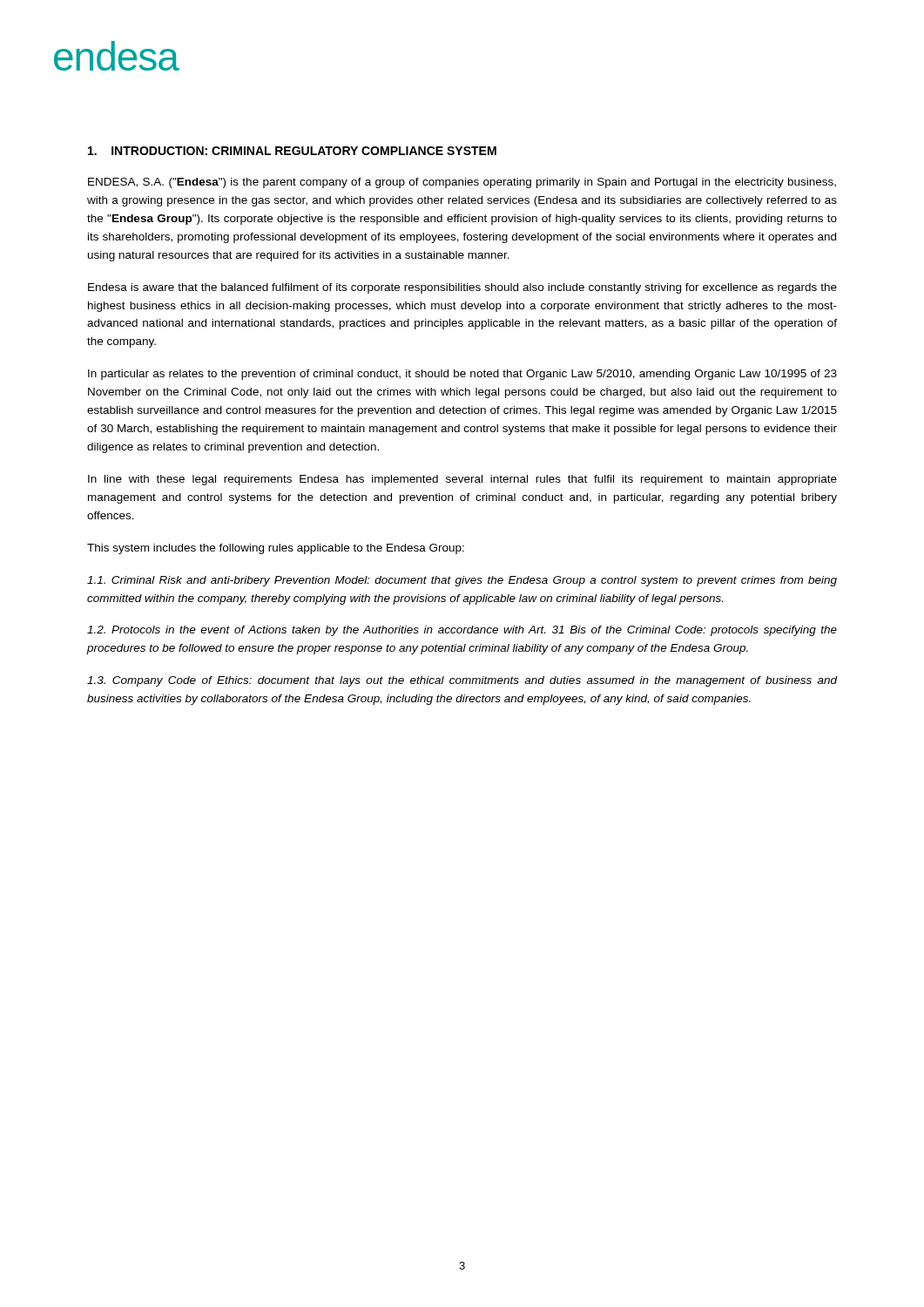Locate the text block starting "1. INTRODUCTION: CRIMINAL REGULATORY COMPLIANCE SYSTEM"
The image size is (924, 1307).
pyautogui.click(x=292, y=151)
